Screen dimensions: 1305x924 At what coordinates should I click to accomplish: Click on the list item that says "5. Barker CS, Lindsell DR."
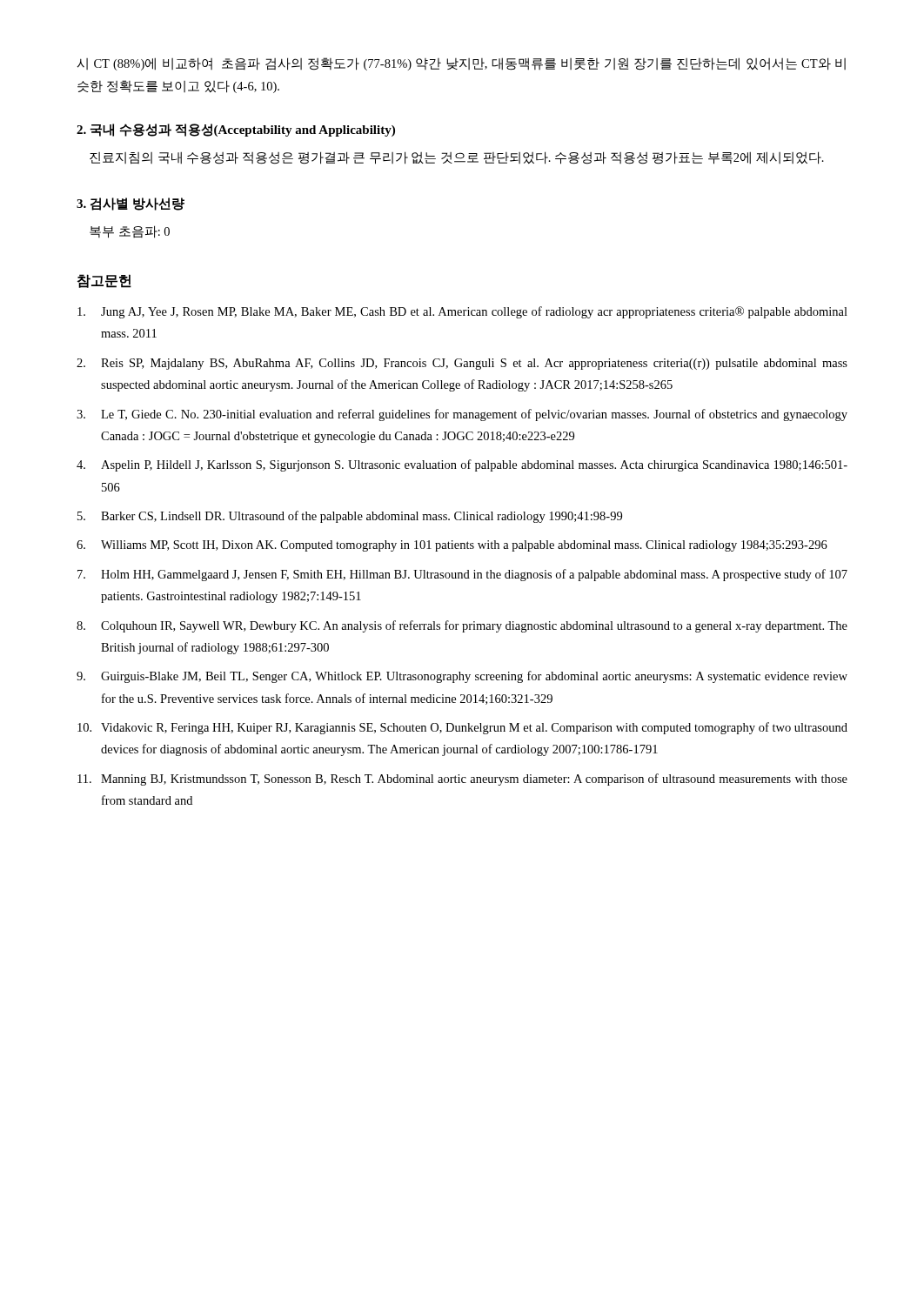(x=462, y=516)
